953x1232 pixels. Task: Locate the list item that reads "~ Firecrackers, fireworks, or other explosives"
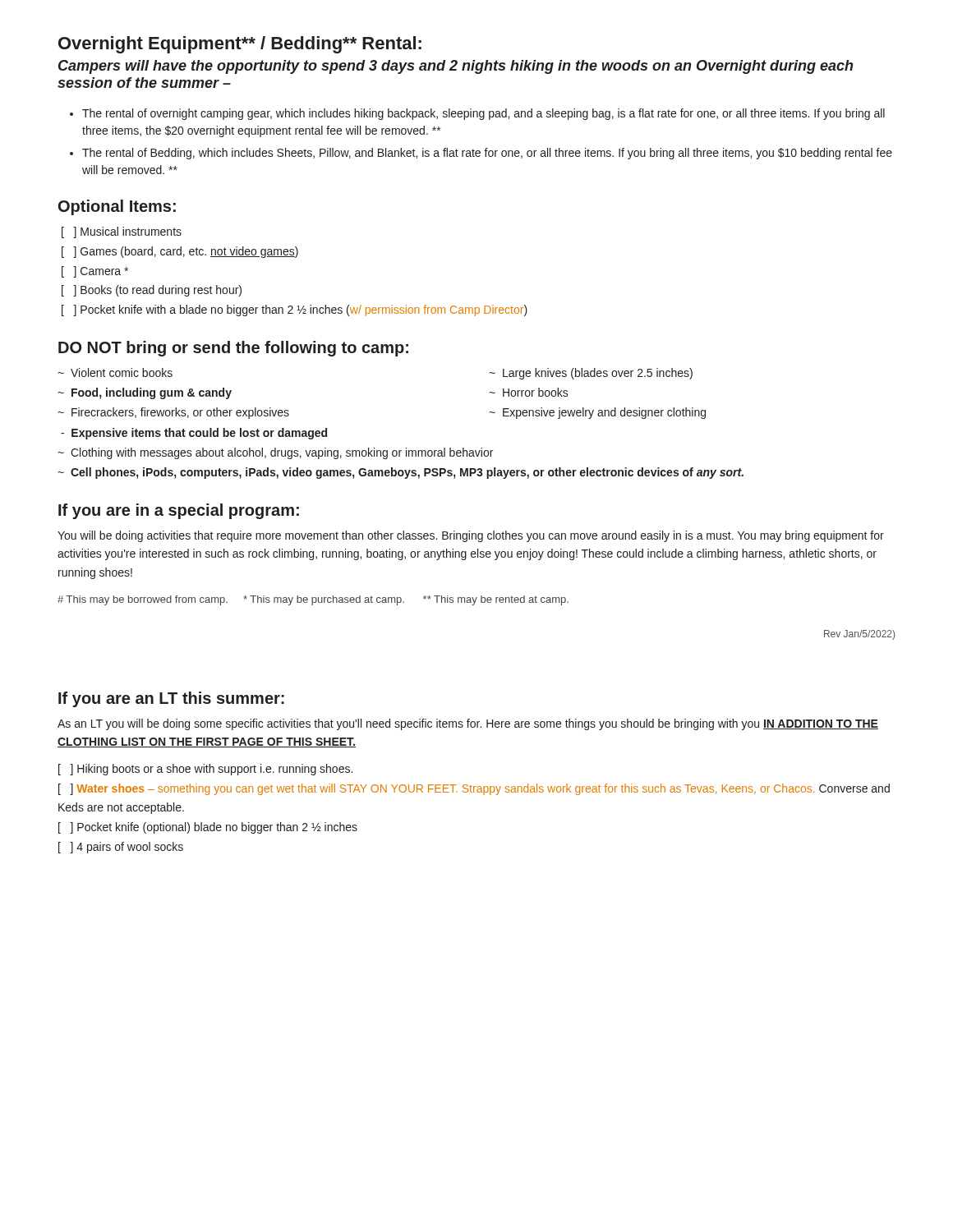261,413
